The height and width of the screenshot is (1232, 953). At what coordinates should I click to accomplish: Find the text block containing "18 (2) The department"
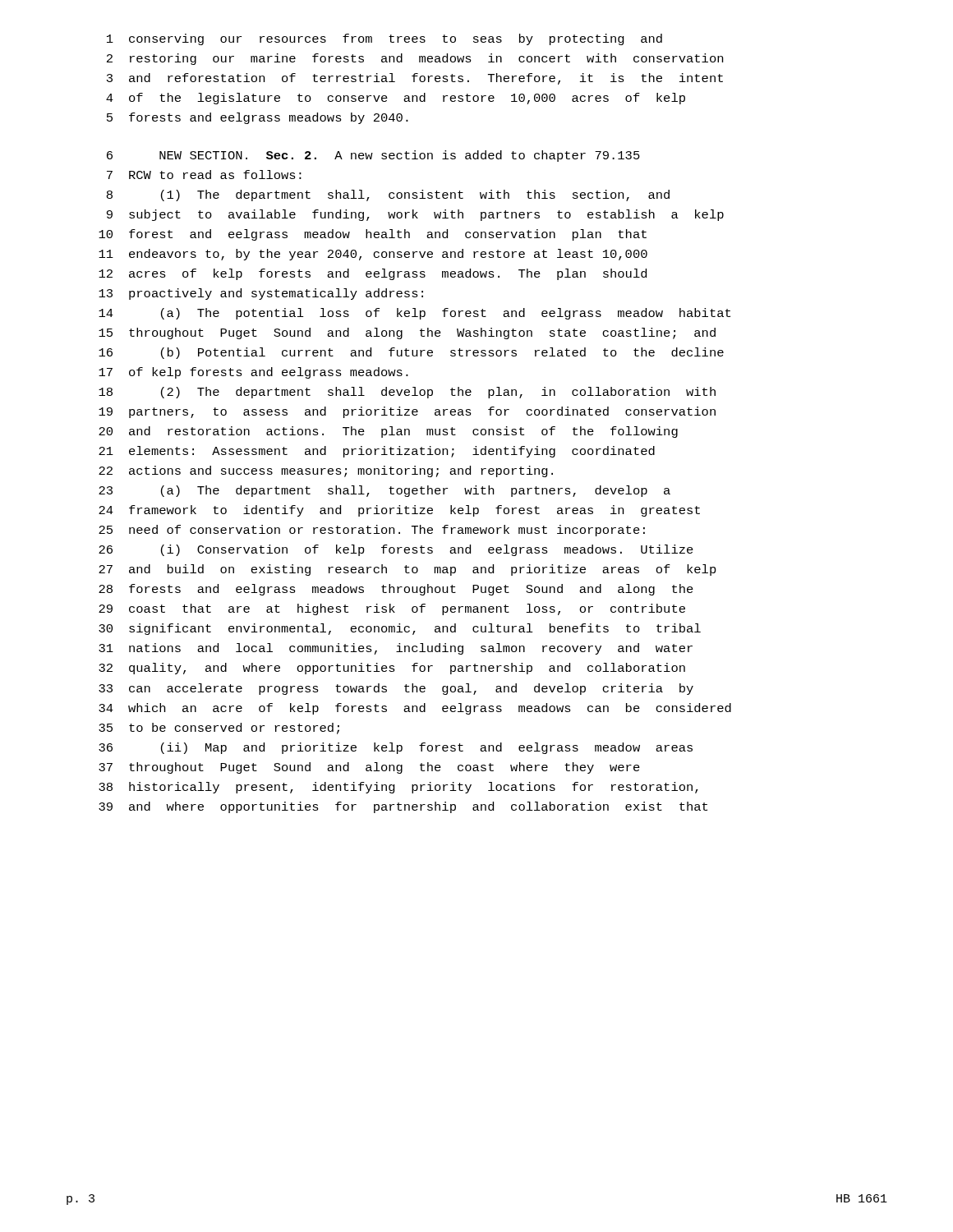485,432
